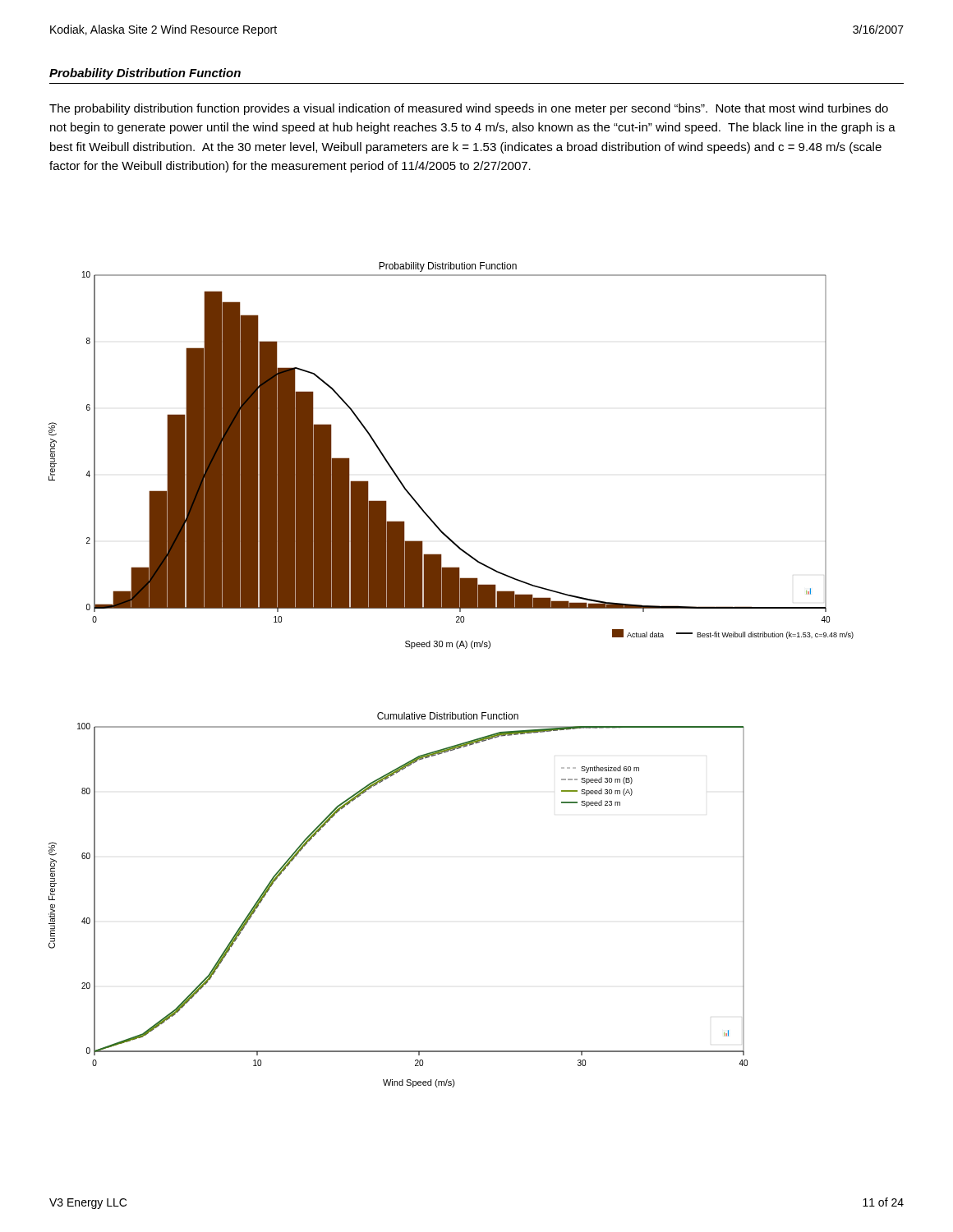953x1232 pixels.
Task: Click on the text block starting "The probability distribution function provides a visual"
Action: point(472,137)
